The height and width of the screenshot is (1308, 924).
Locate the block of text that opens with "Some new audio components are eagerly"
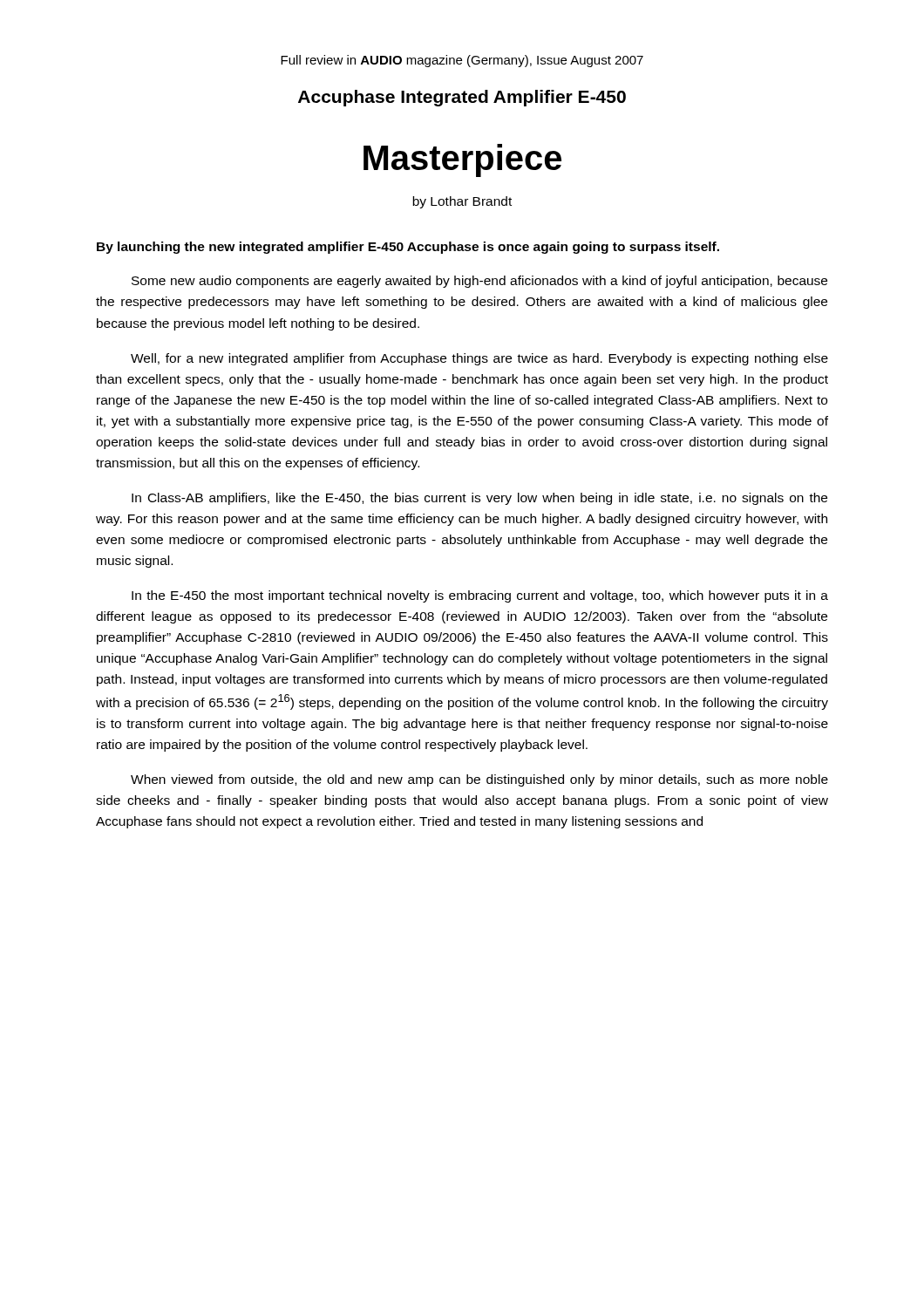pyautogui.click(x=462, y=551)
